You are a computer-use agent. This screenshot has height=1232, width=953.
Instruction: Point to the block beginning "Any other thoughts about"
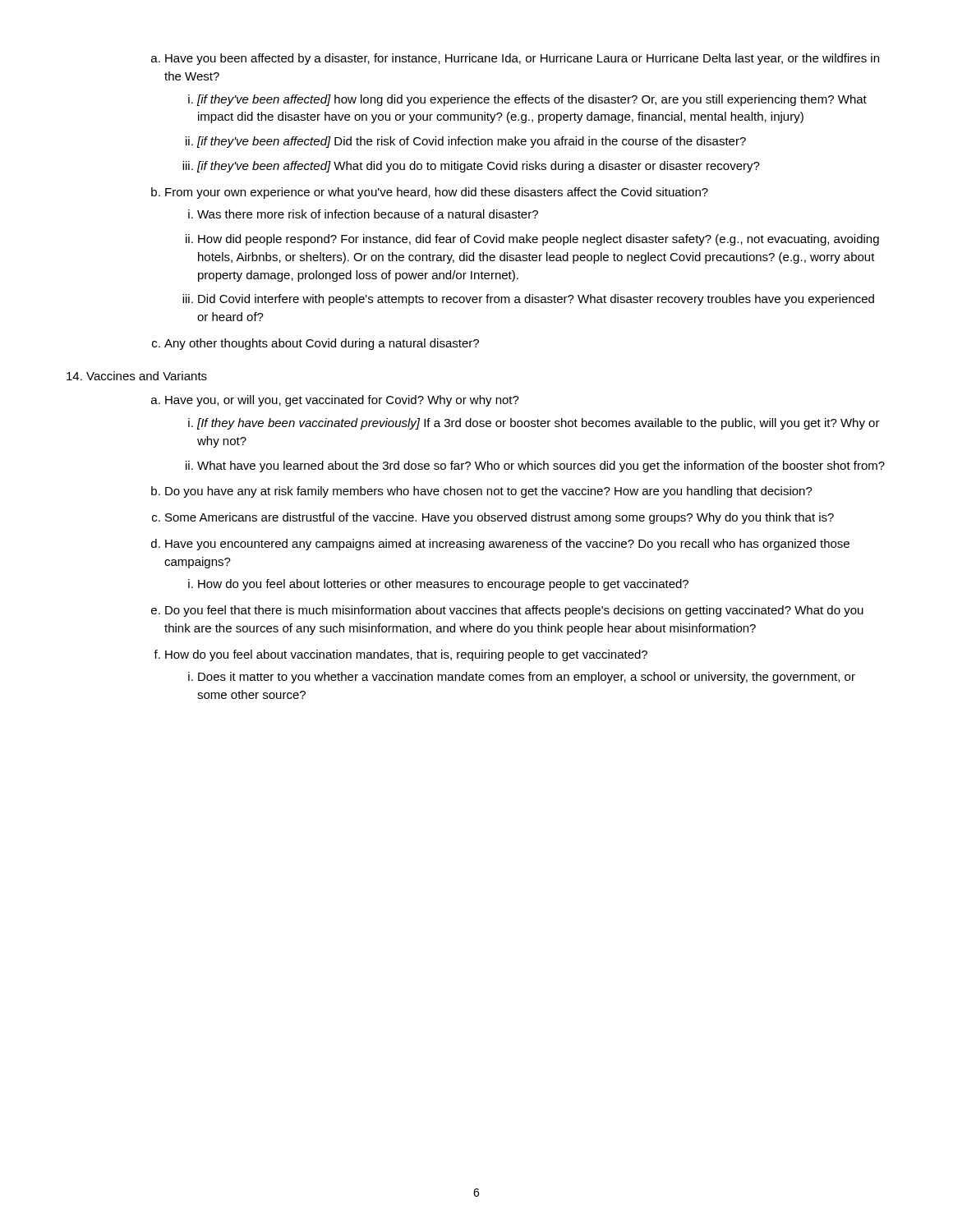click(x=322, y=343)
